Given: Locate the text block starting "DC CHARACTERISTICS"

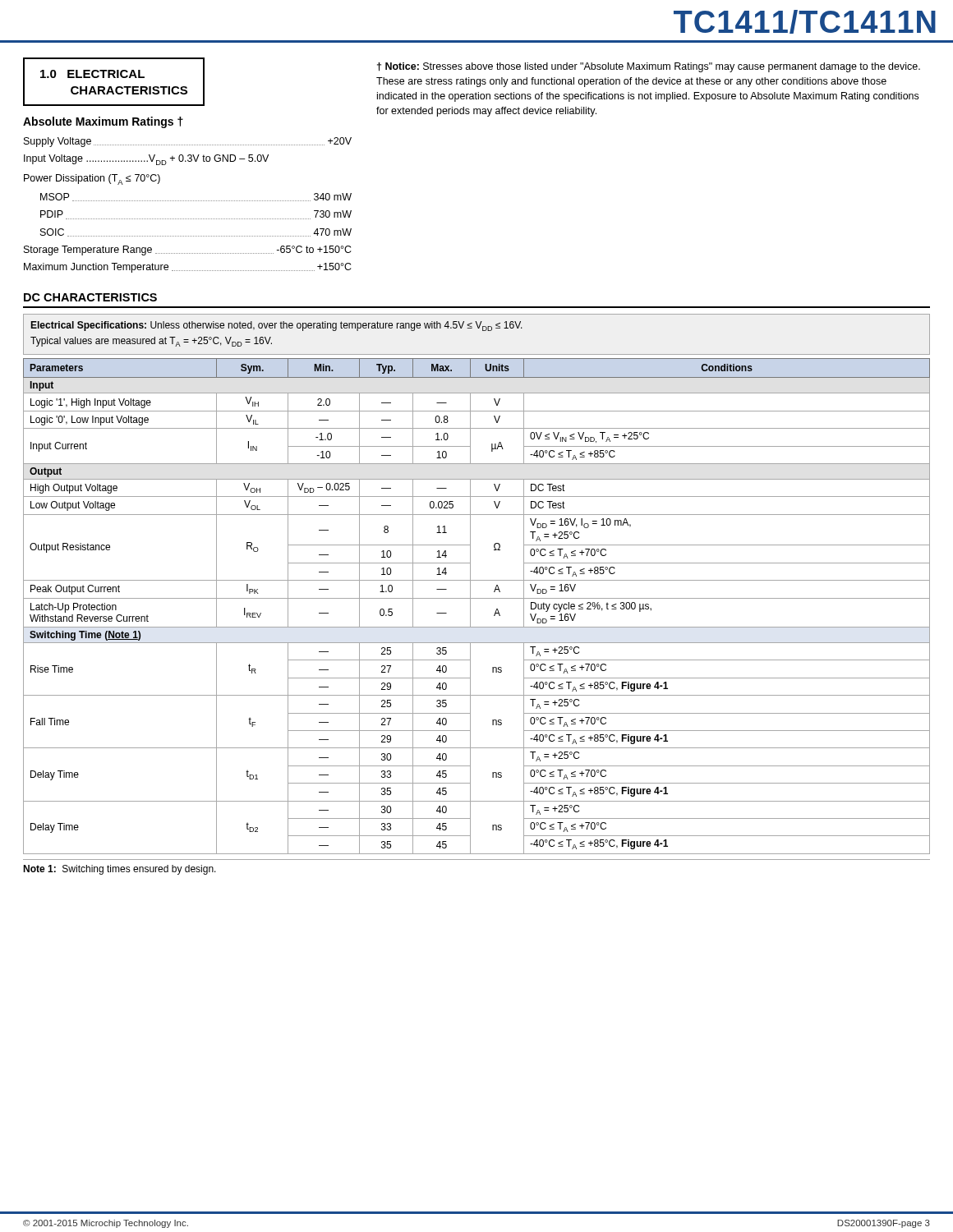Looking at the screenshot, I should [90, 298].
